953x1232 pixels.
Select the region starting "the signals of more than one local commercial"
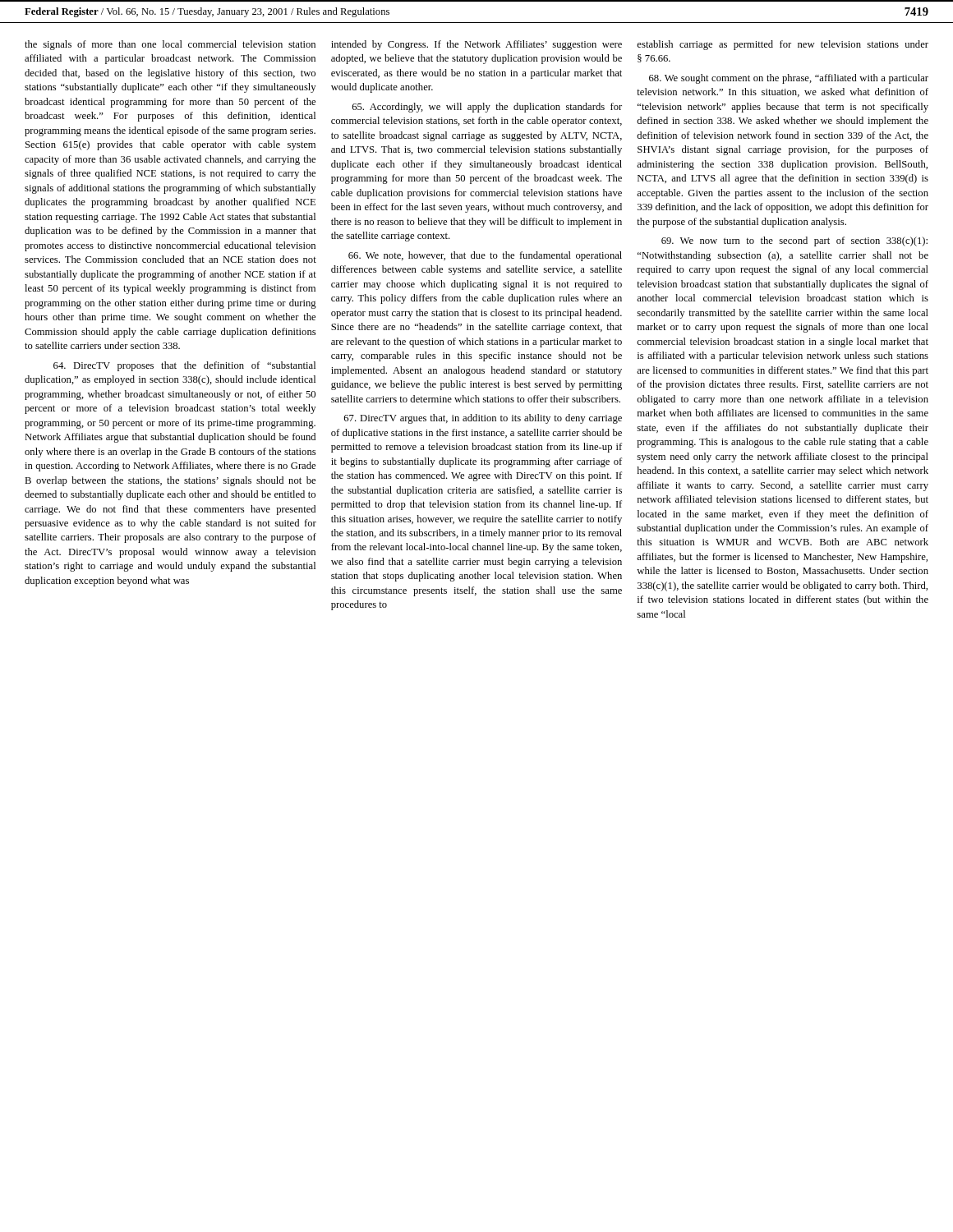(x=170, y=195)
